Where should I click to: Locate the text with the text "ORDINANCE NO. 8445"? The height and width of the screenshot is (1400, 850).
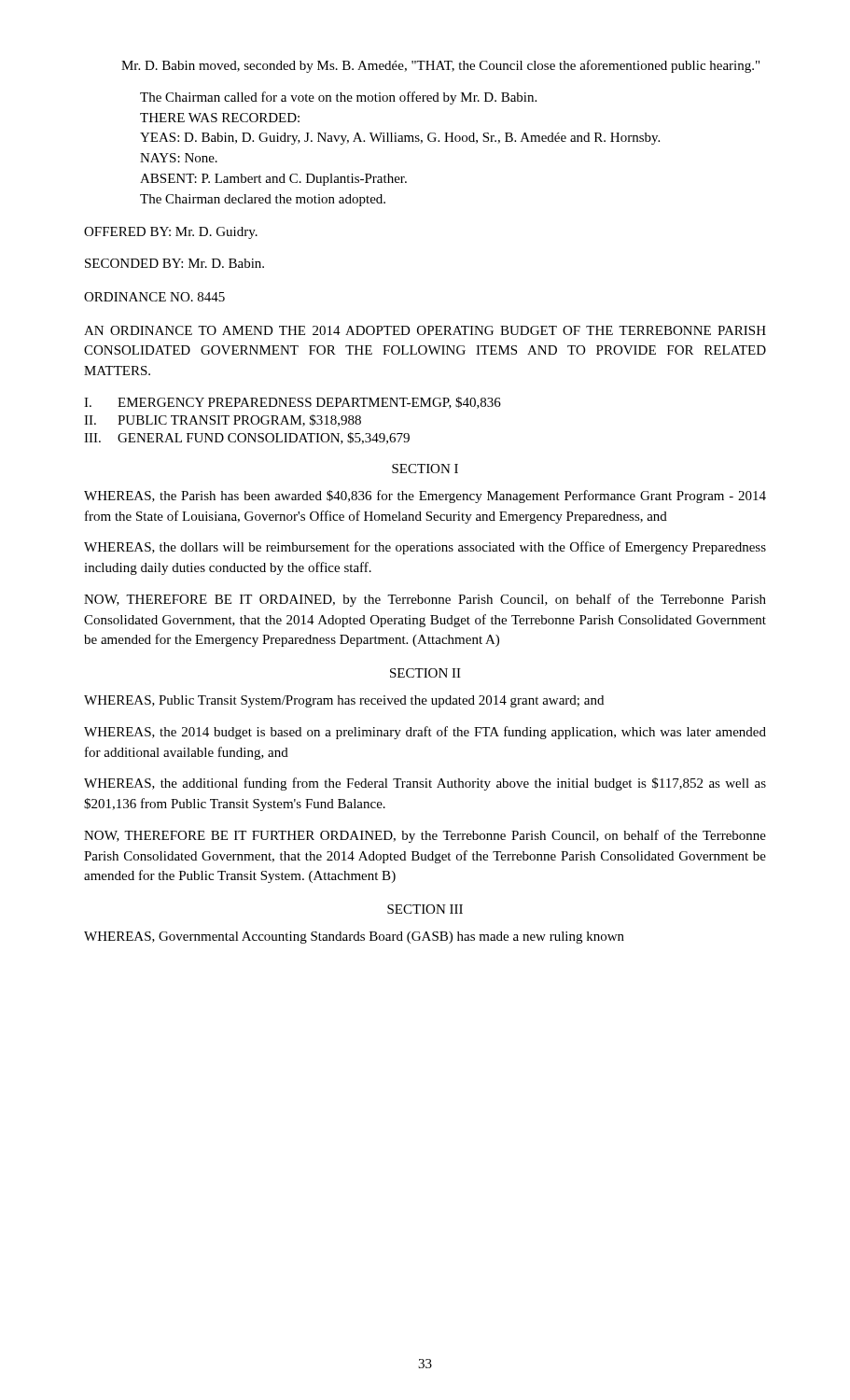point(154,297)
